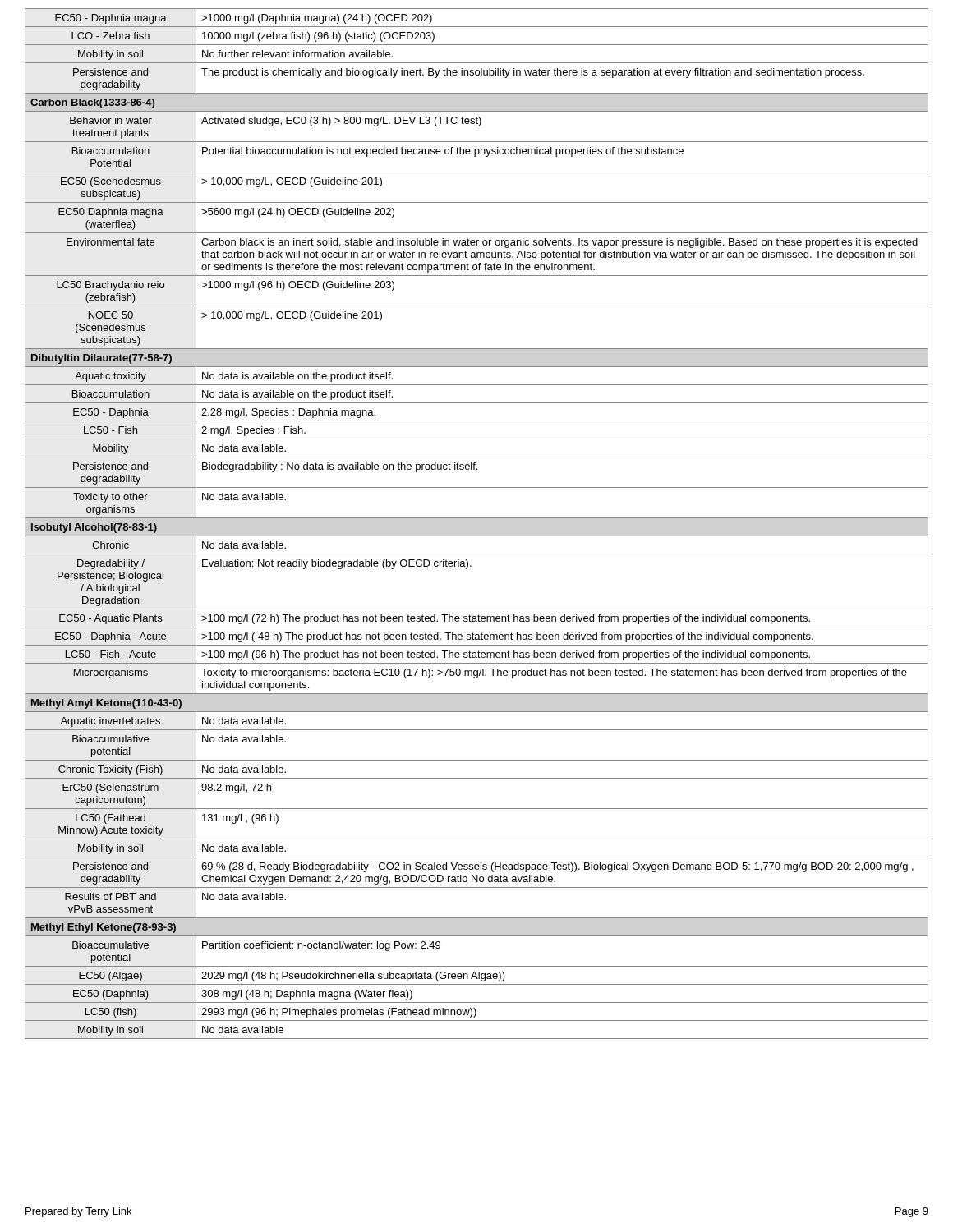Screen dimensions: 1232x953
Task: Locate the table with the text "No data available."
Action: 476,524
